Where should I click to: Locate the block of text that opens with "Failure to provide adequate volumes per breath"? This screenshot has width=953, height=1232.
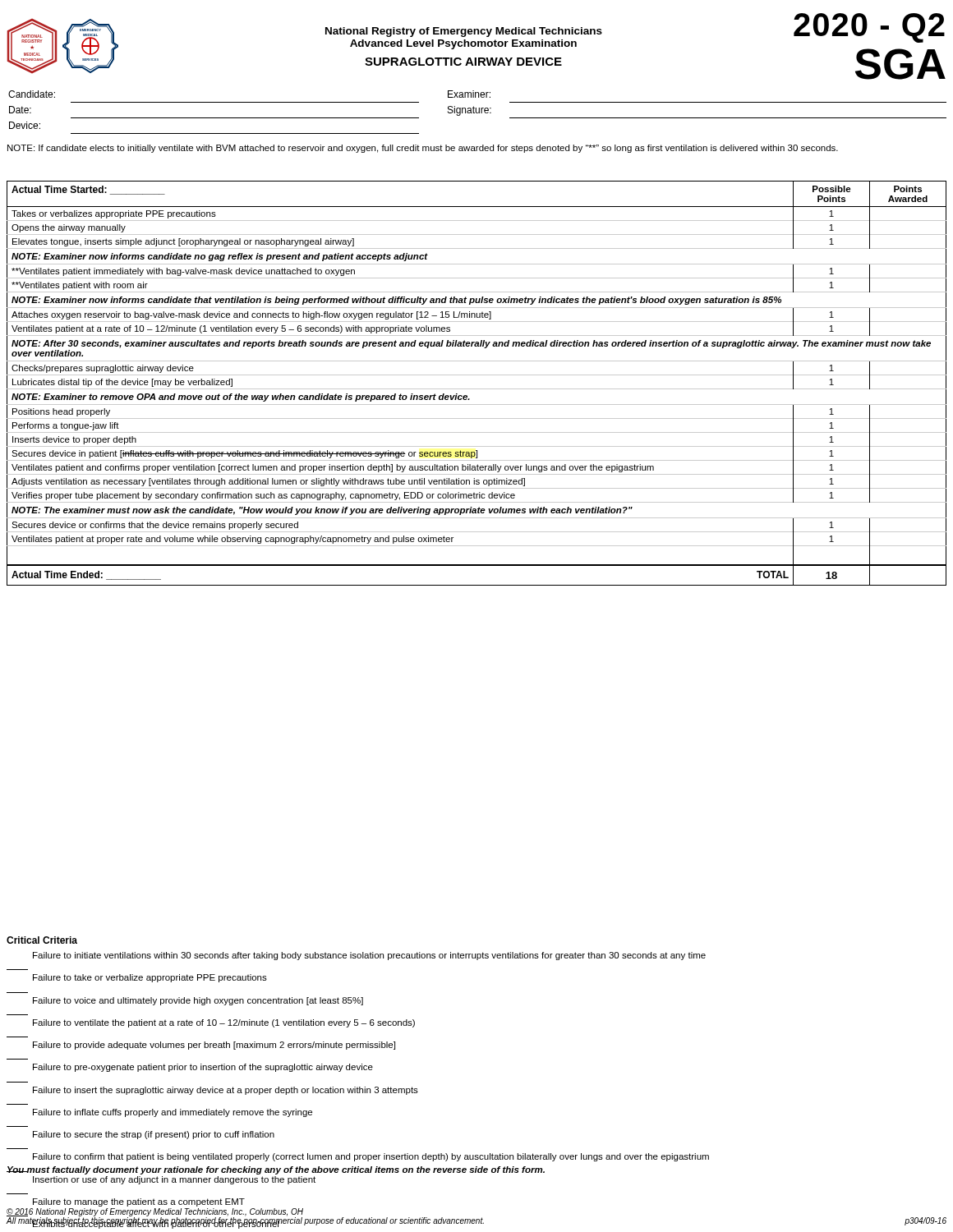(x=201, y=1049)
